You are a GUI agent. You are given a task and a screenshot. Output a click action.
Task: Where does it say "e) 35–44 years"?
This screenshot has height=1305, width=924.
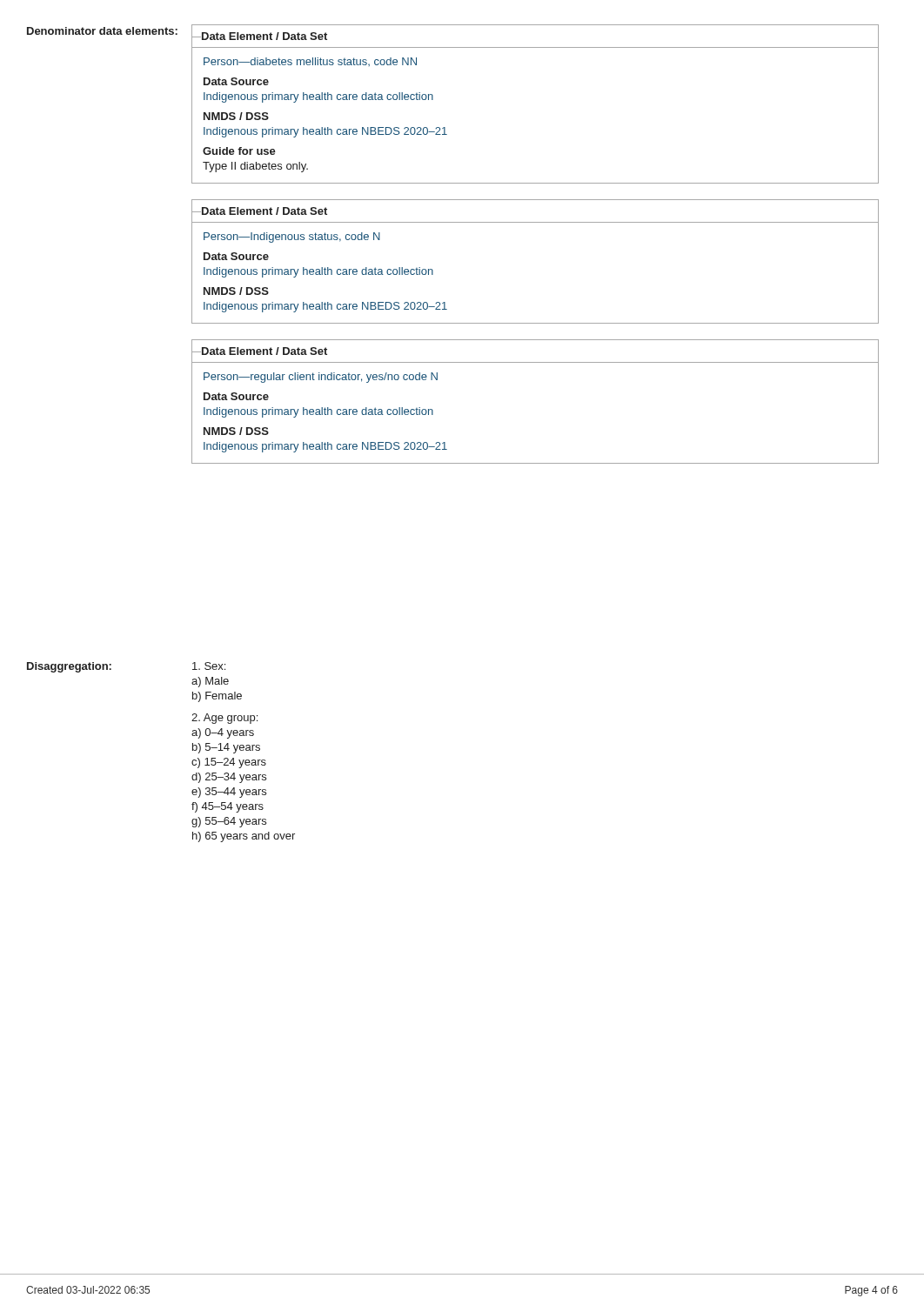pos(229,791)
